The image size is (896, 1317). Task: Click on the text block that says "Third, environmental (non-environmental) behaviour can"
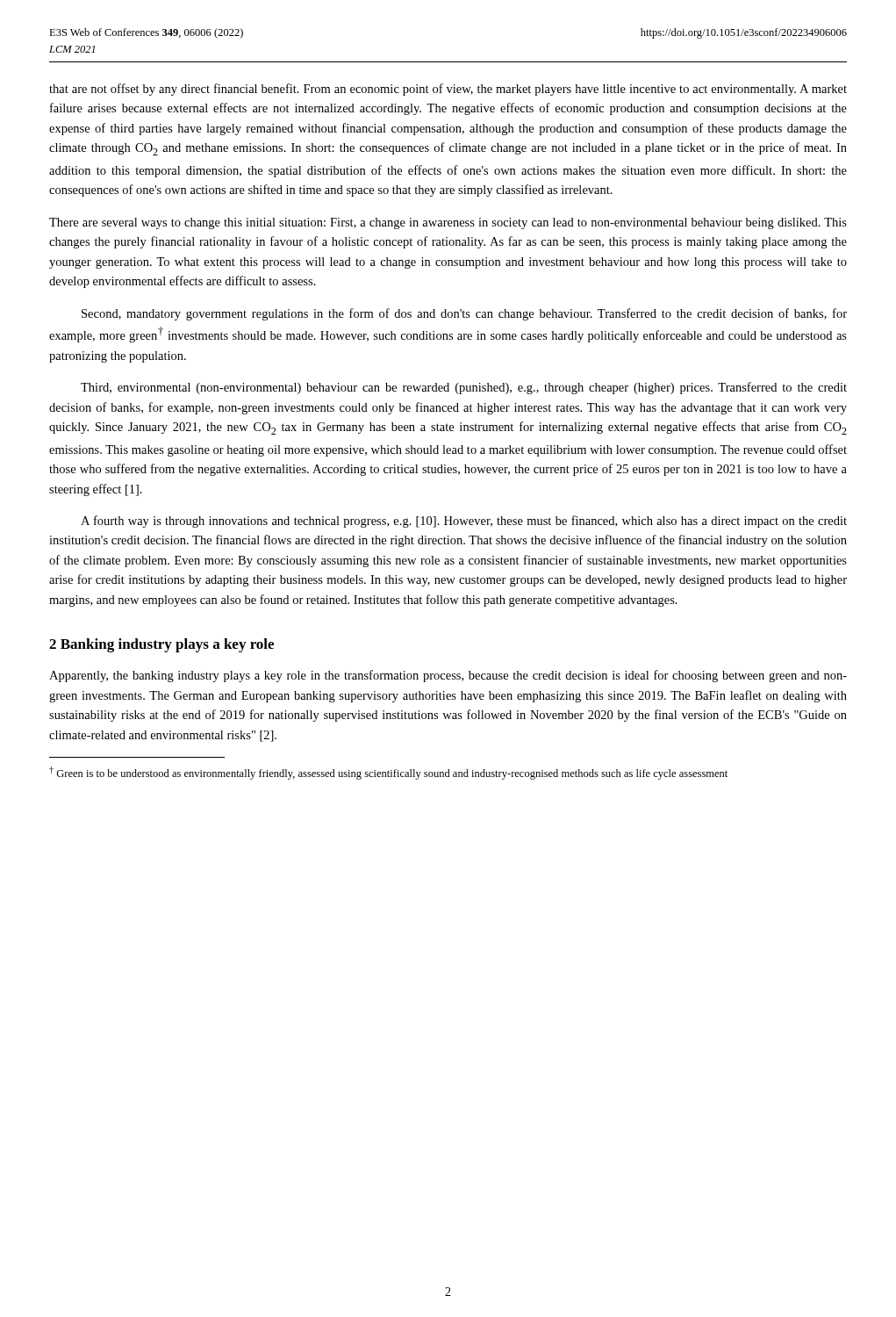click(448, 438)
